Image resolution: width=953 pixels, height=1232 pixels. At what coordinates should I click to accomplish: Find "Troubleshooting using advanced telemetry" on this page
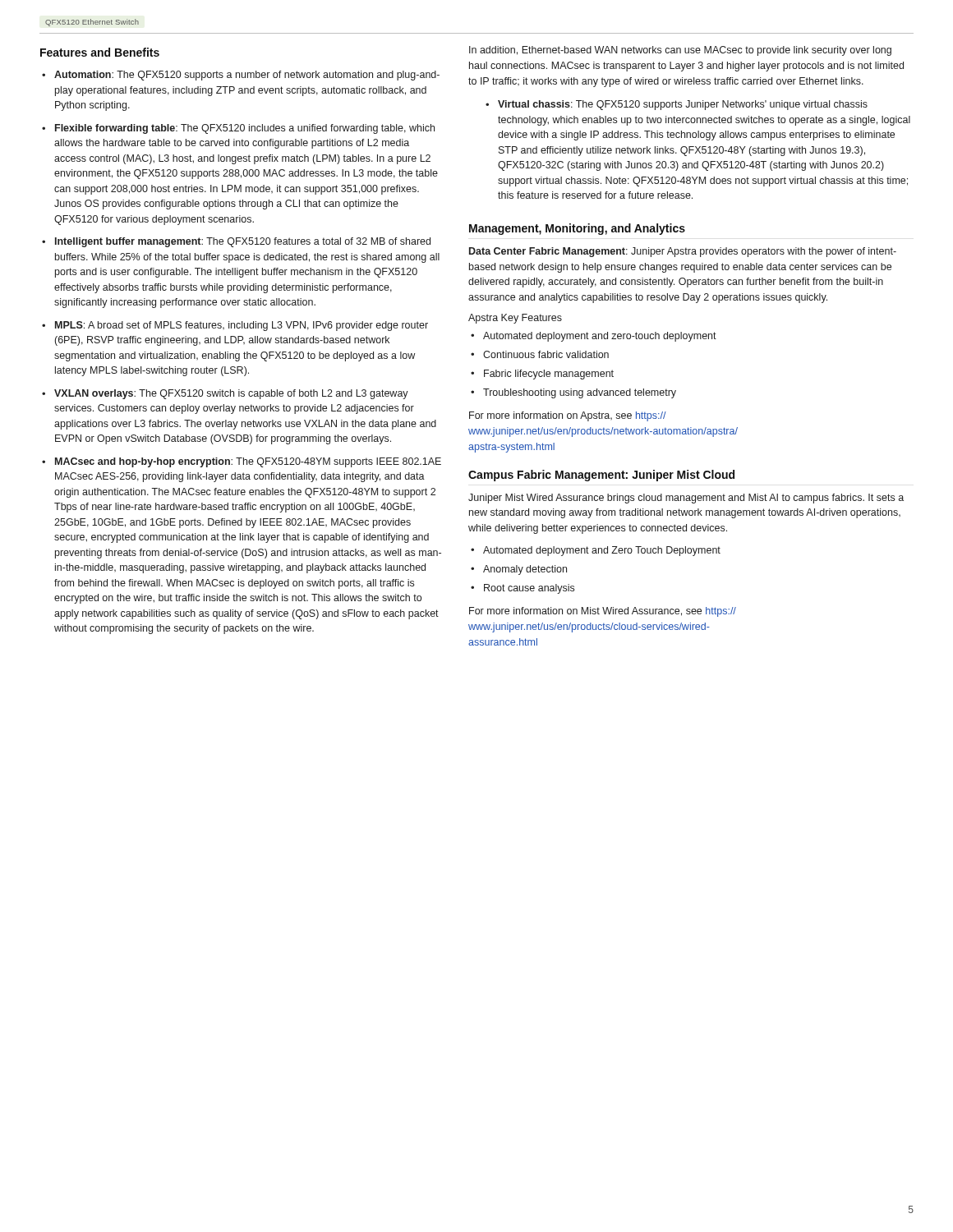tap(580, 393)
